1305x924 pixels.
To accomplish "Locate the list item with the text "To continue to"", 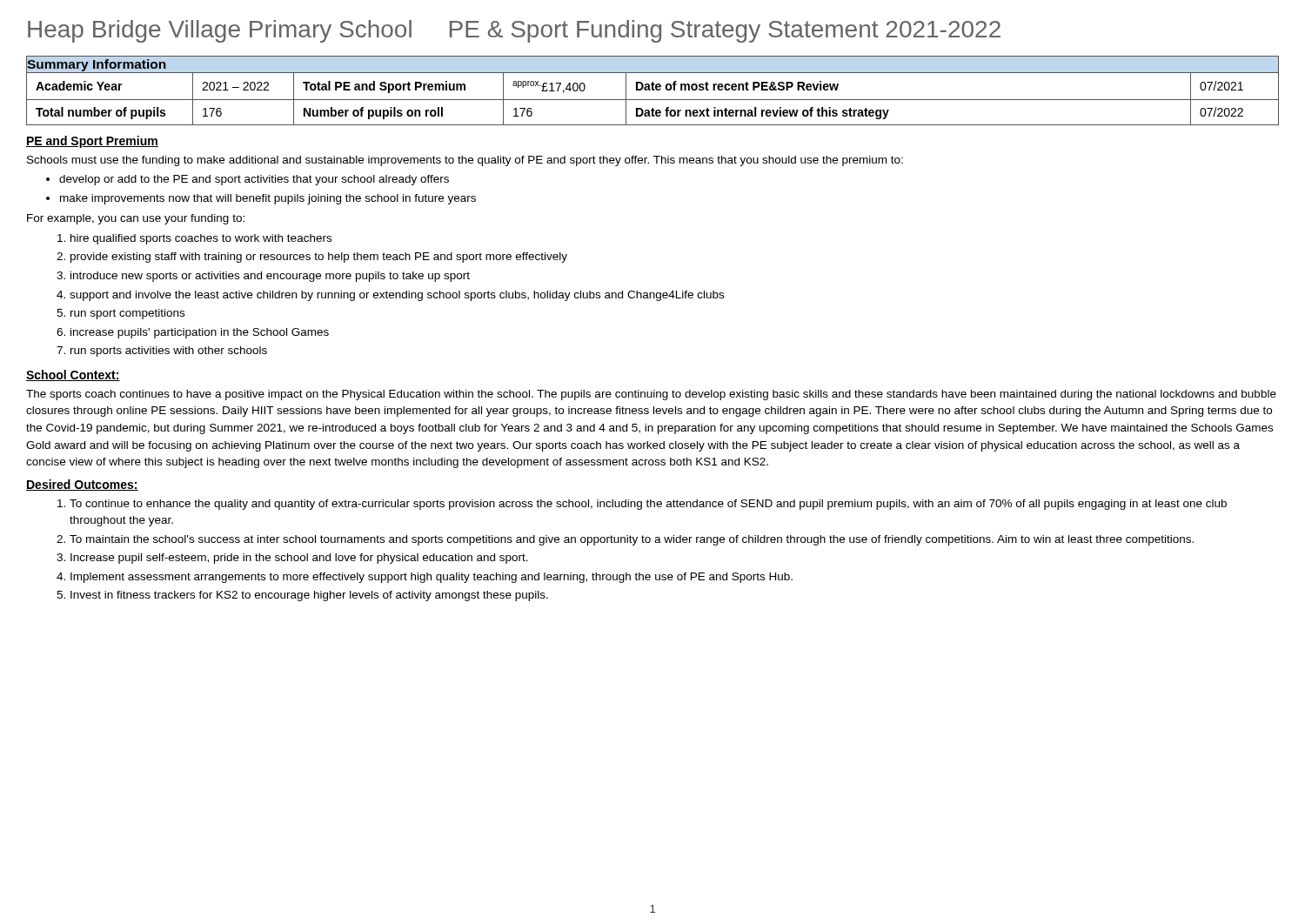I will point(648,512).
